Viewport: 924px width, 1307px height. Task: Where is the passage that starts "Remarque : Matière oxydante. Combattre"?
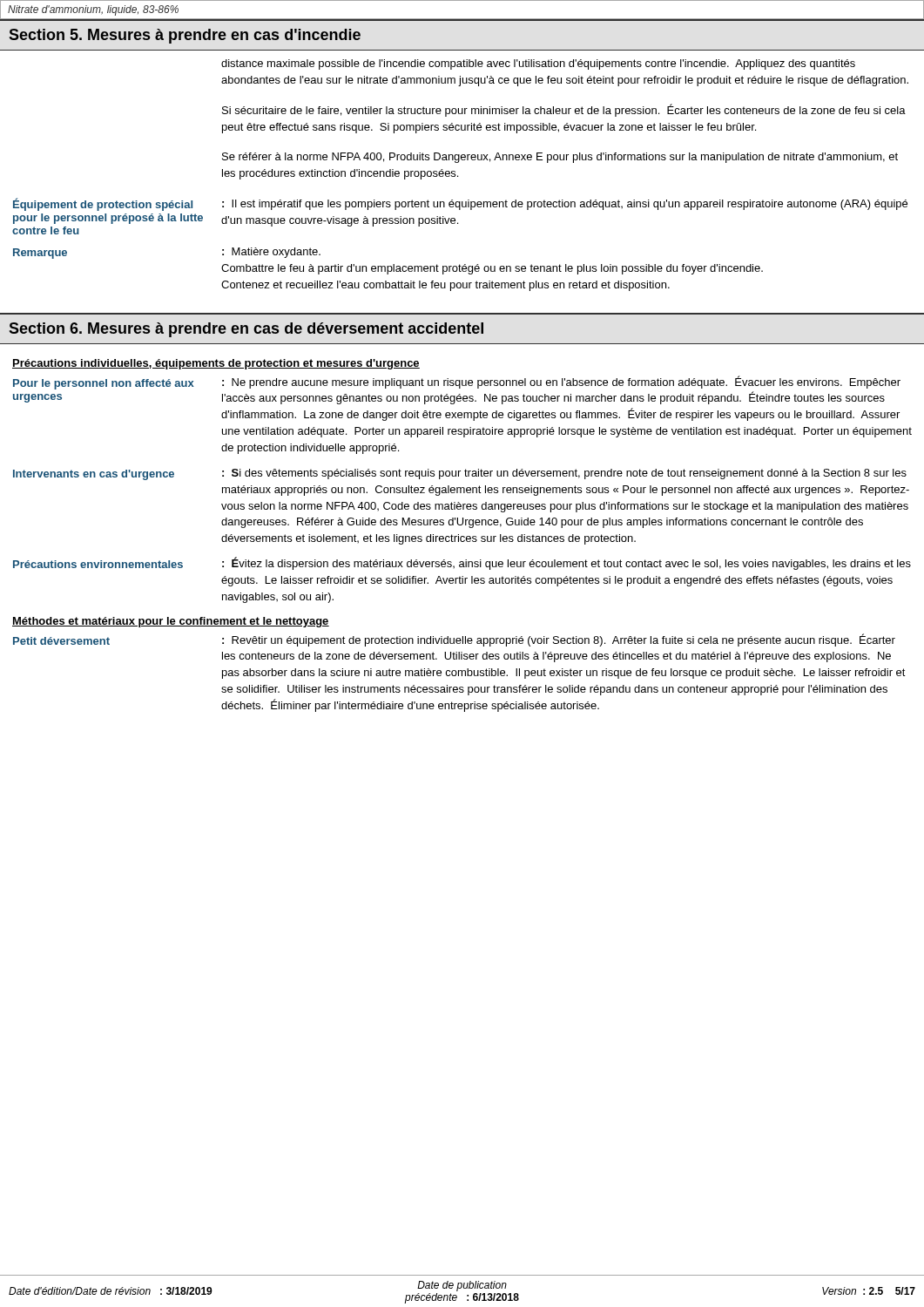(x=462, y=272)
